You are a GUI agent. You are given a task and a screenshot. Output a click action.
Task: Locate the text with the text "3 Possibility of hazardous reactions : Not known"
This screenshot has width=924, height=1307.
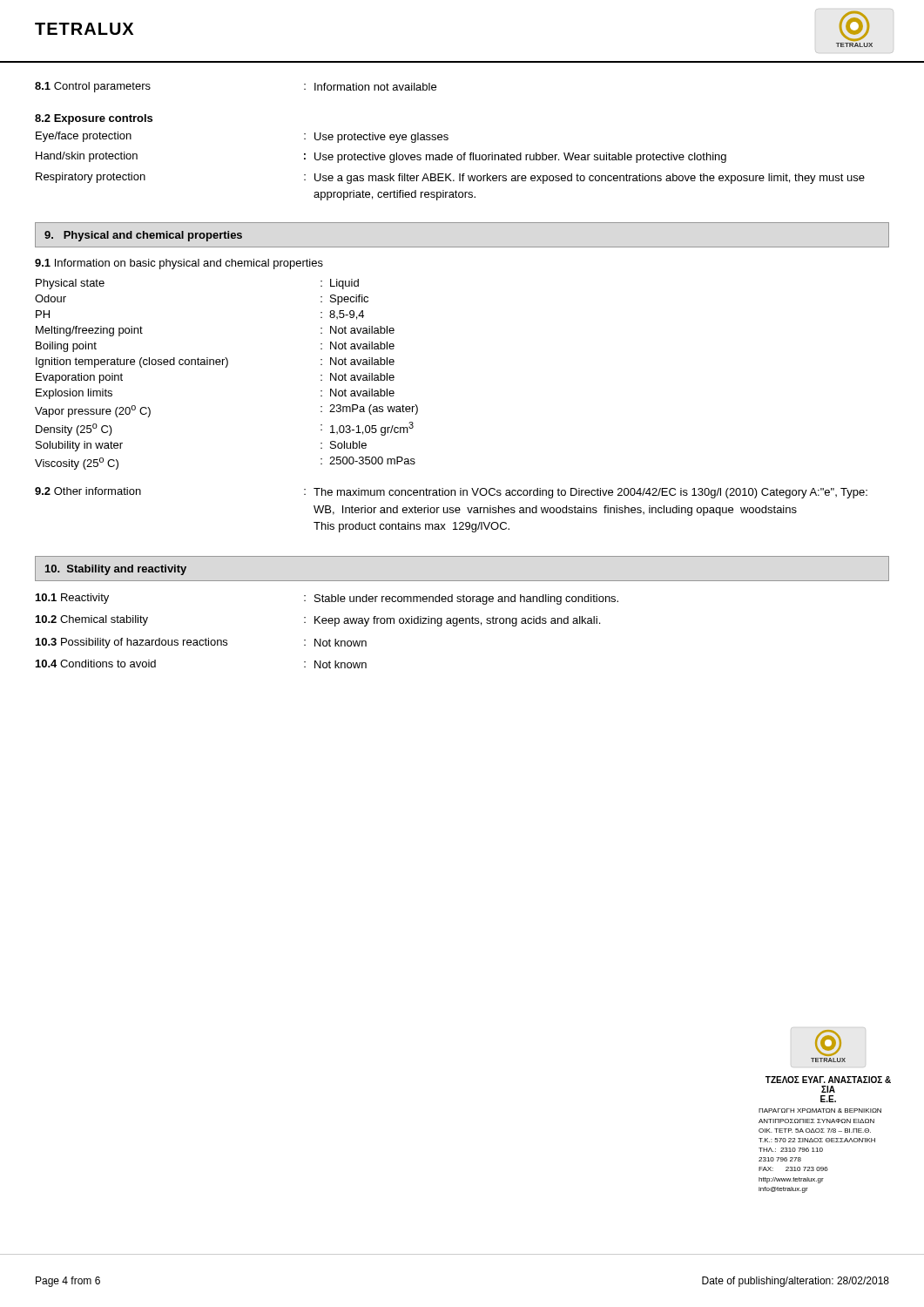[201, 643]
